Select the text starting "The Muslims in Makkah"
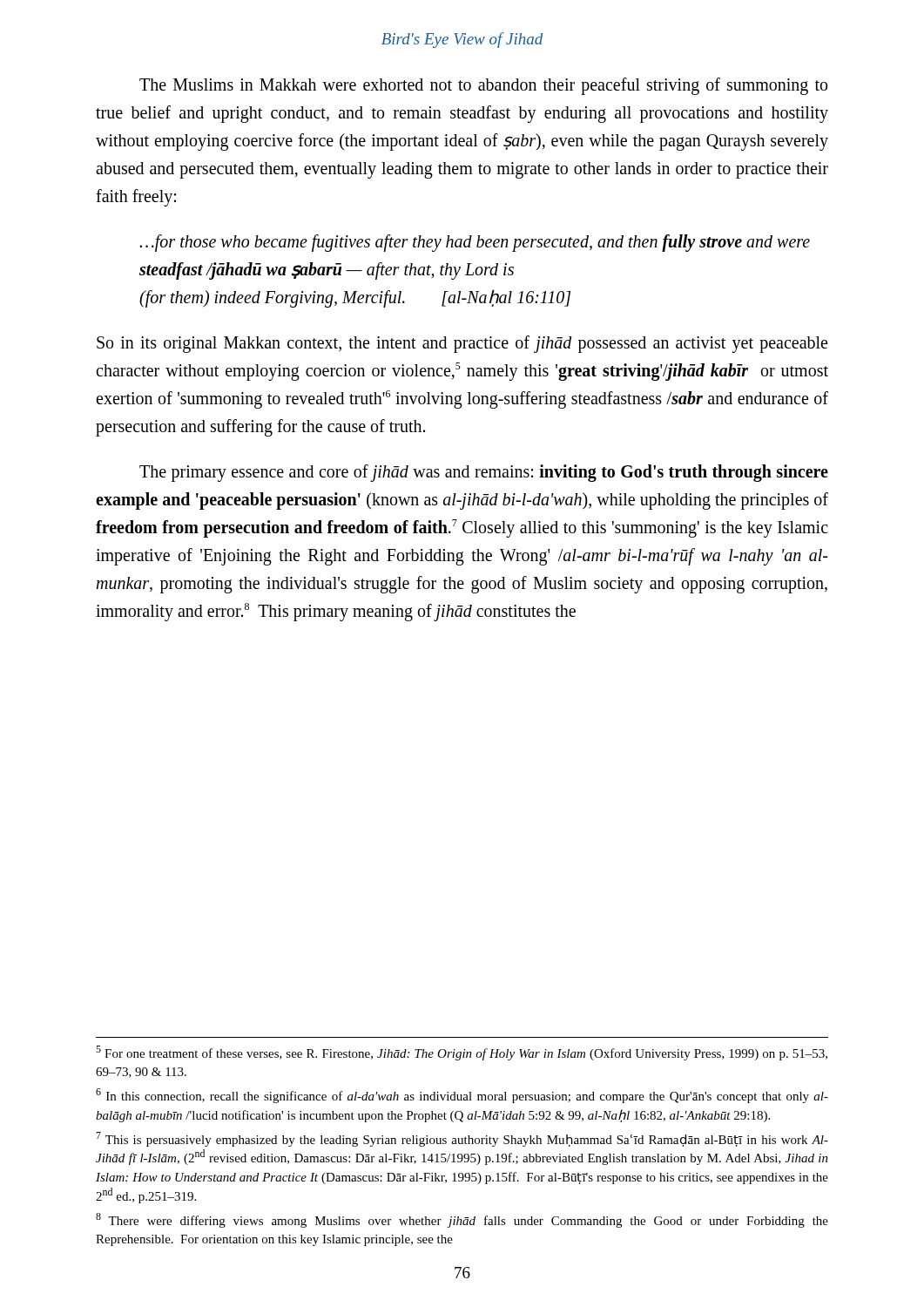Screen dimensions: 1307x924 coord(462,141)
